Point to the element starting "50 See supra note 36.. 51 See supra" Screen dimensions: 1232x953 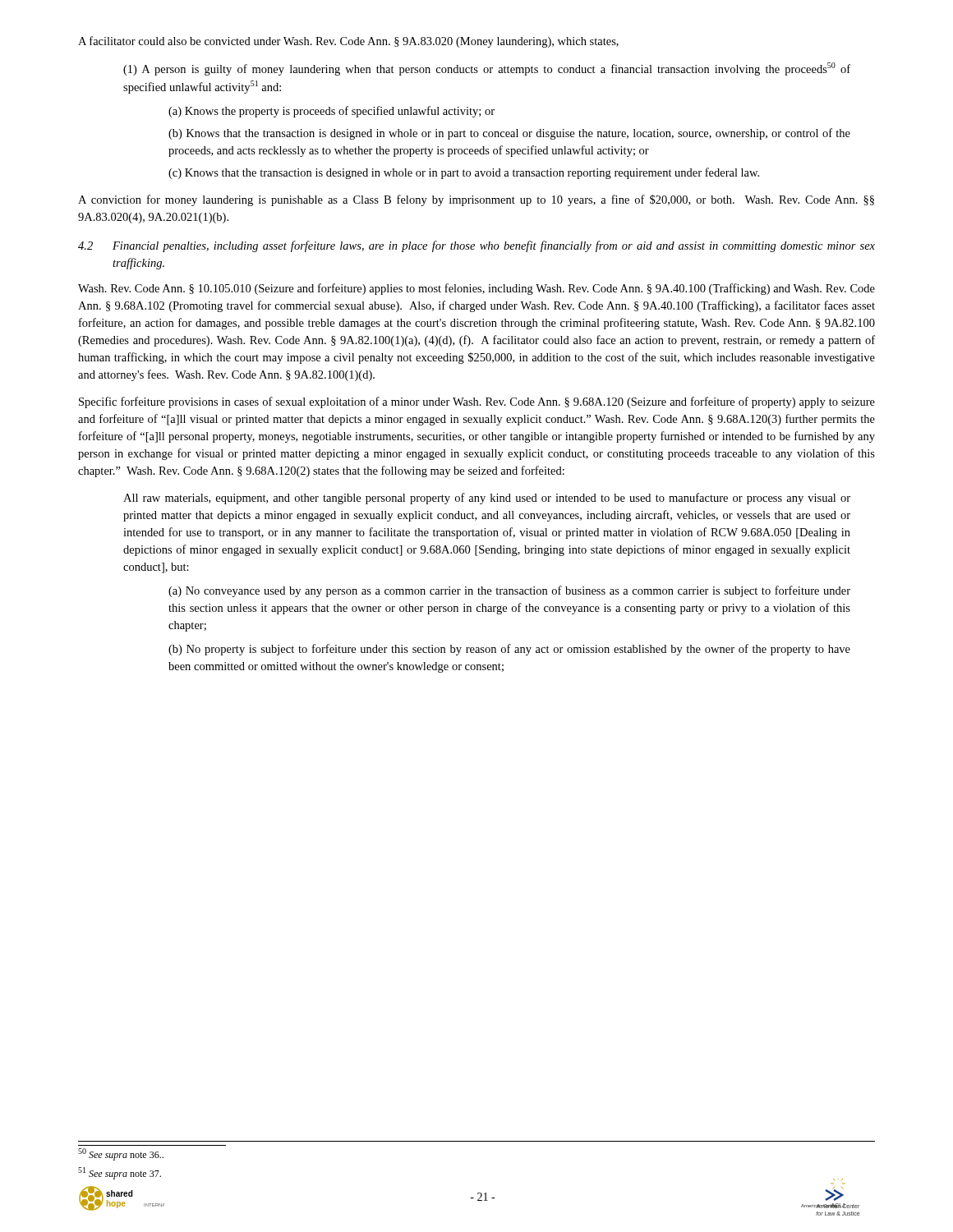[x=121, y=1154]
